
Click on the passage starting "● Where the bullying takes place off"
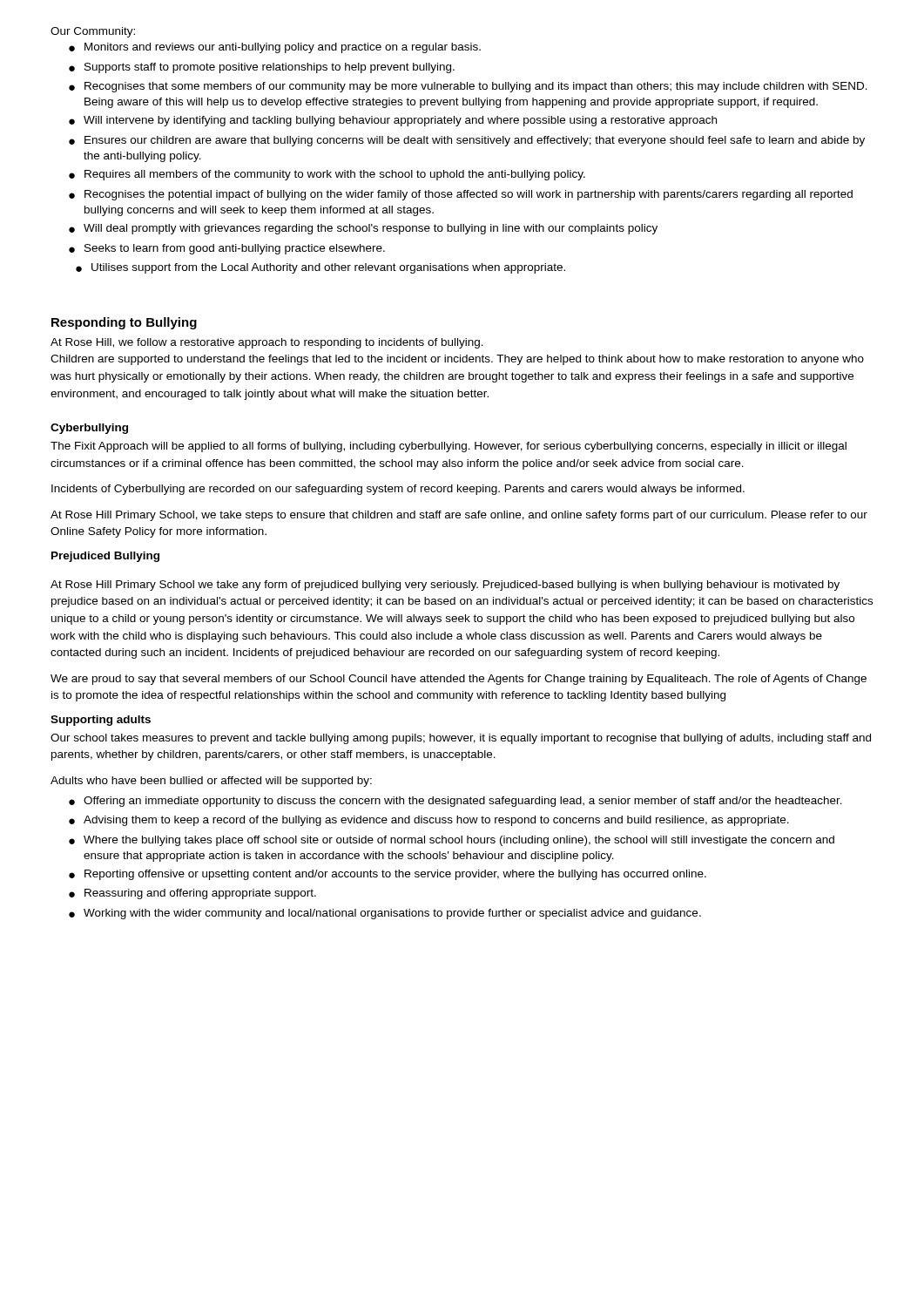click(471, 848)
